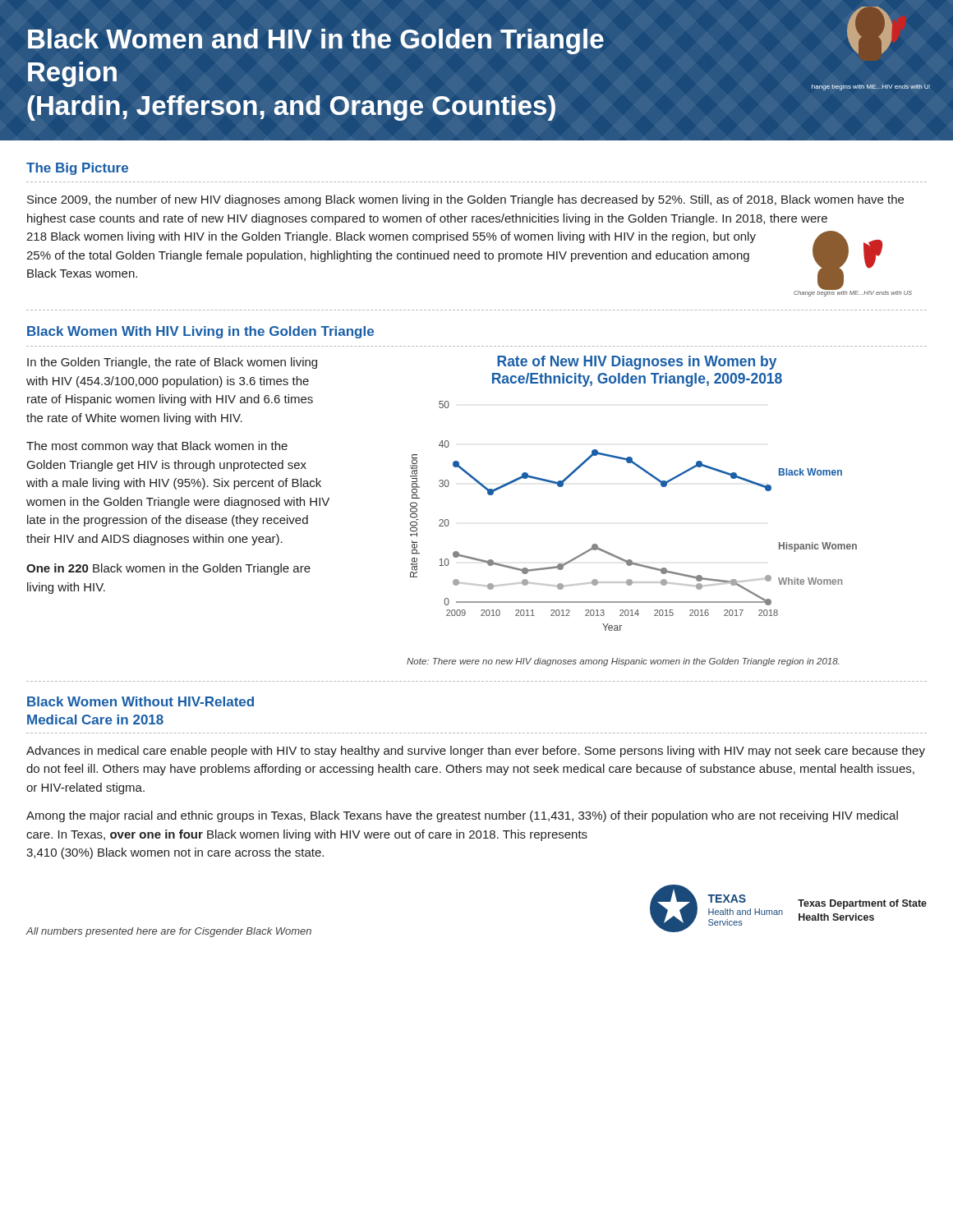
Task: Find the caption
Action: click(x=623, y=661)
